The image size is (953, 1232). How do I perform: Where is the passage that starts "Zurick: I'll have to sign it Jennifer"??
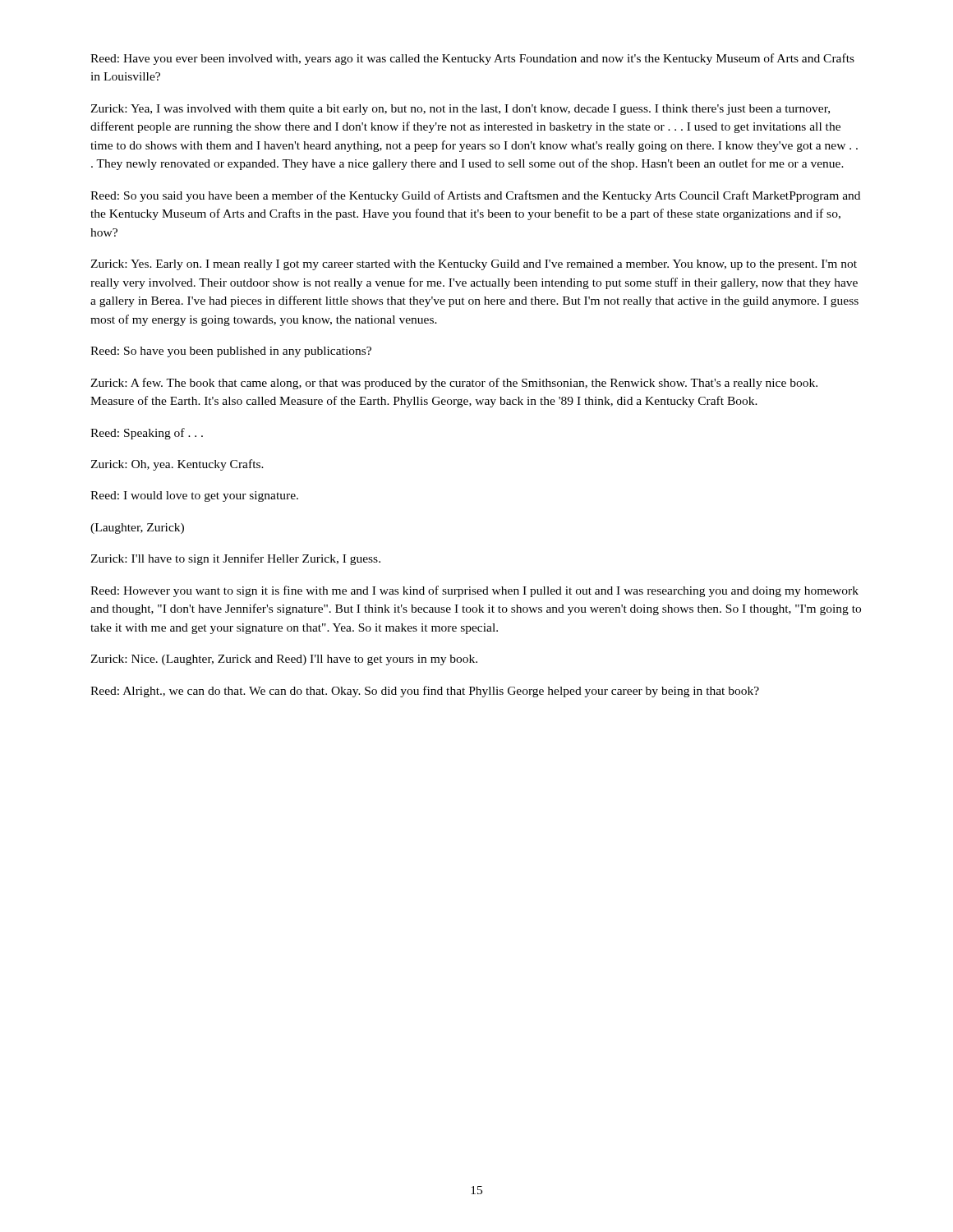pyautogui.click(x=236, y=558)
